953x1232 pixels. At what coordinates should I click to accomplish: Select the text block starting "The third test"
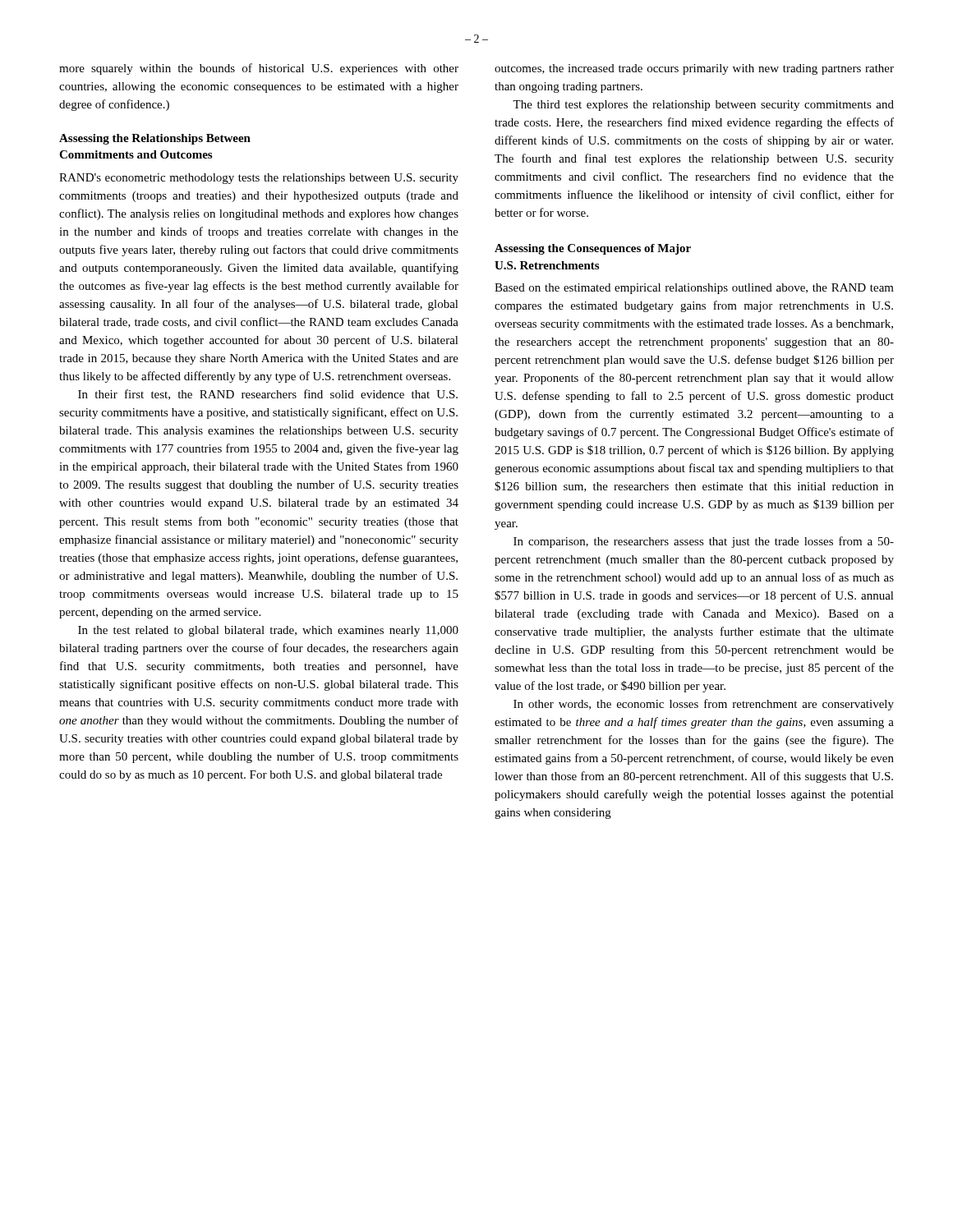[694, 159]
